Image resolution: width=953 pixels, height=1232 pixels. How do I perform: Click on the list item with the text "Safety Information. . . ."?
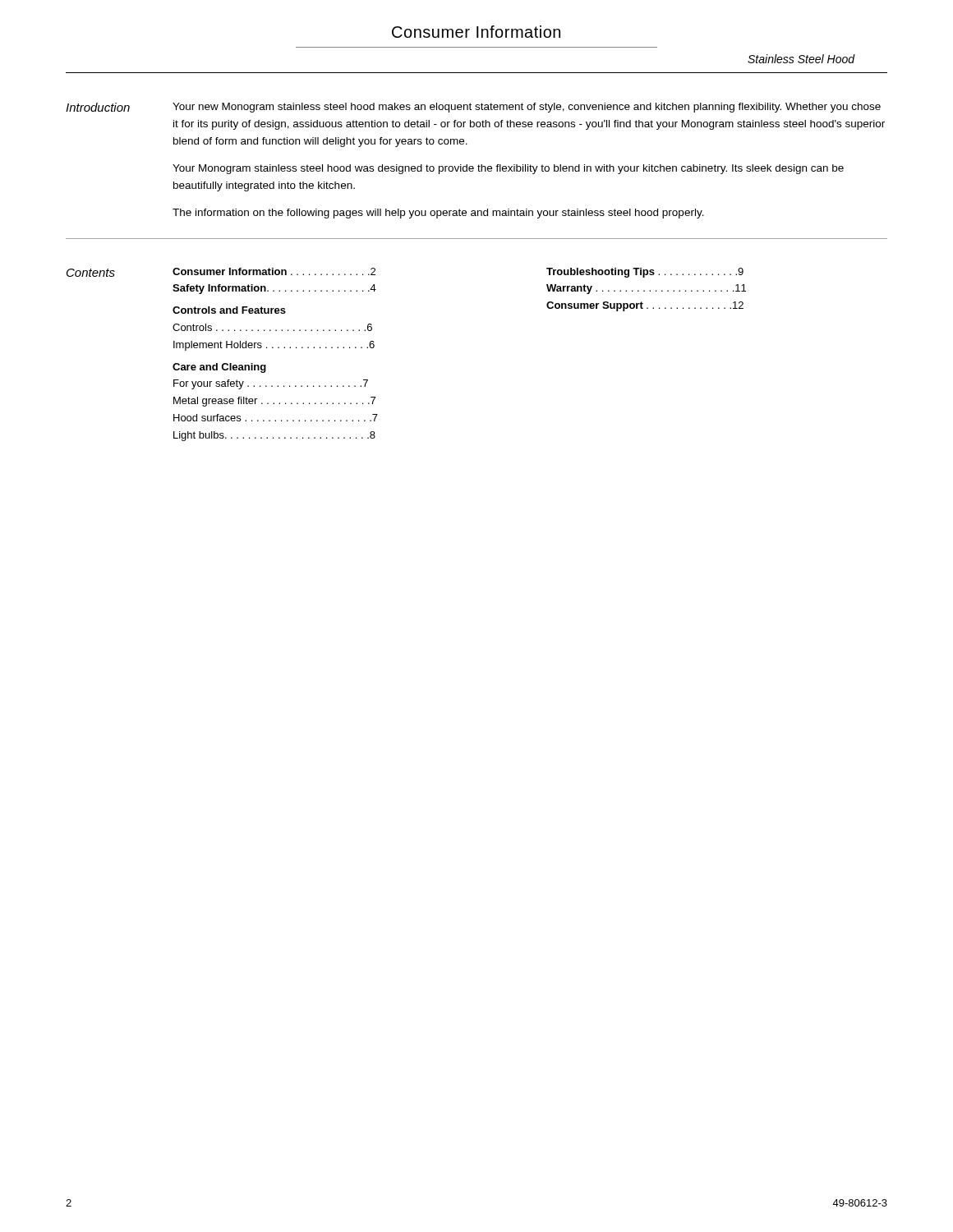[274, 288]
